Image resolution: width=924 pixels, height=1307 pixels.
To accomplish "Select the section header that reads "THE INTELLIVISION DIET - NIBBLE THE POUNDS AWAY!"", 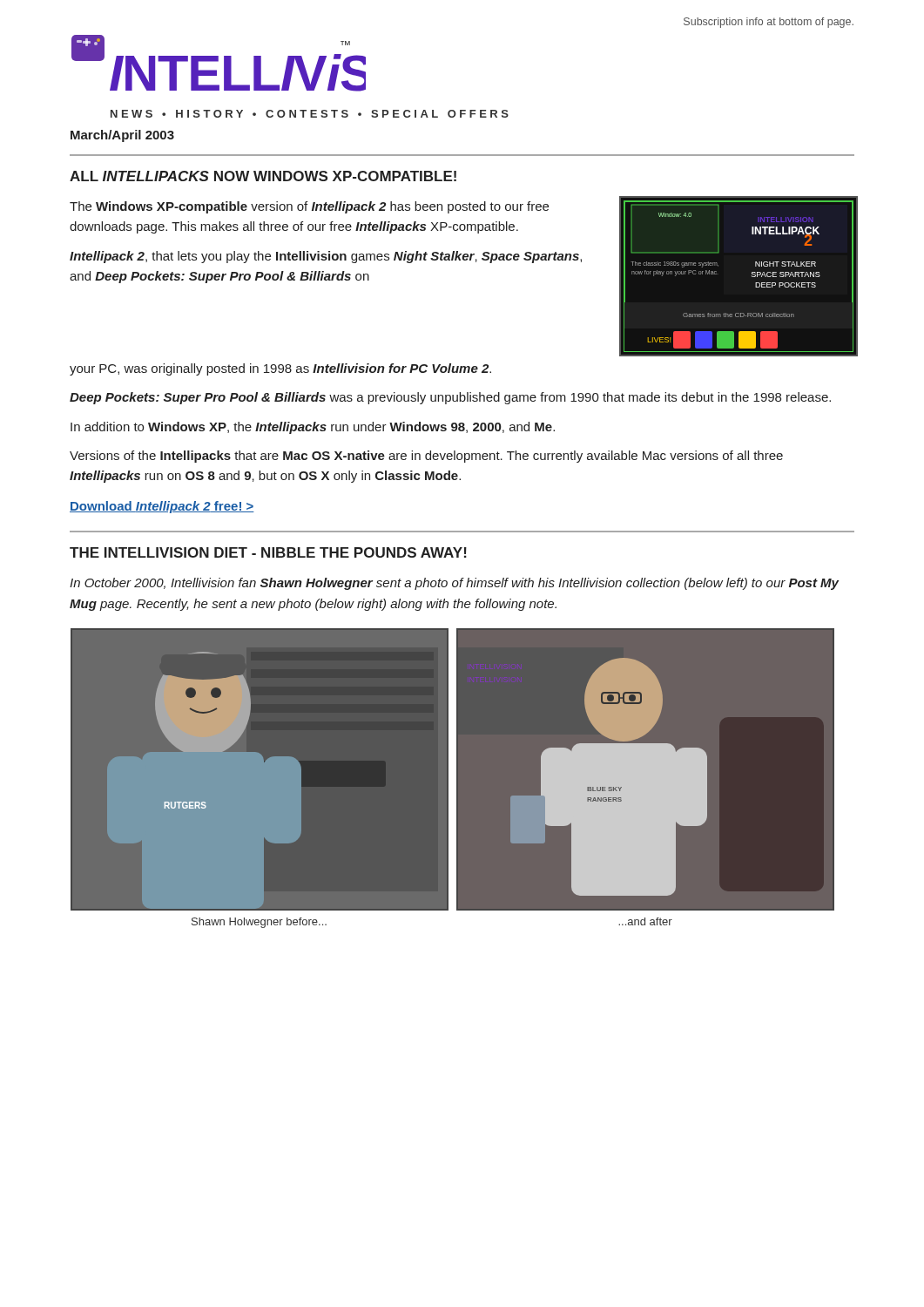I will [x=269, y=552].
